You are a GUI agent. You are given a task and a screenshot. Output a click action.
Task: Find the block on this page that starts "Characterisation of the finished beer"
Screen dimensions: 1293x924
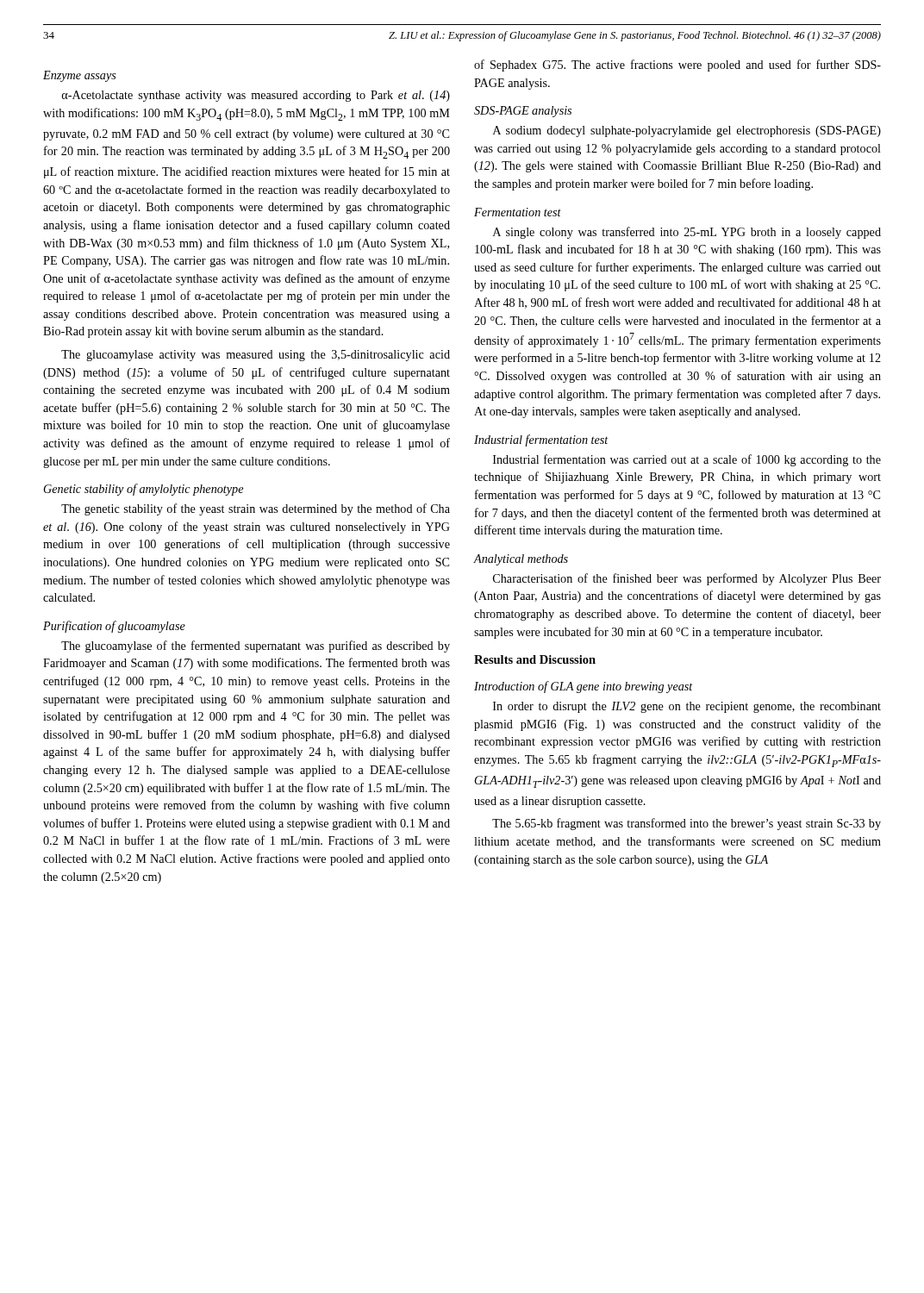coord(678,605)
